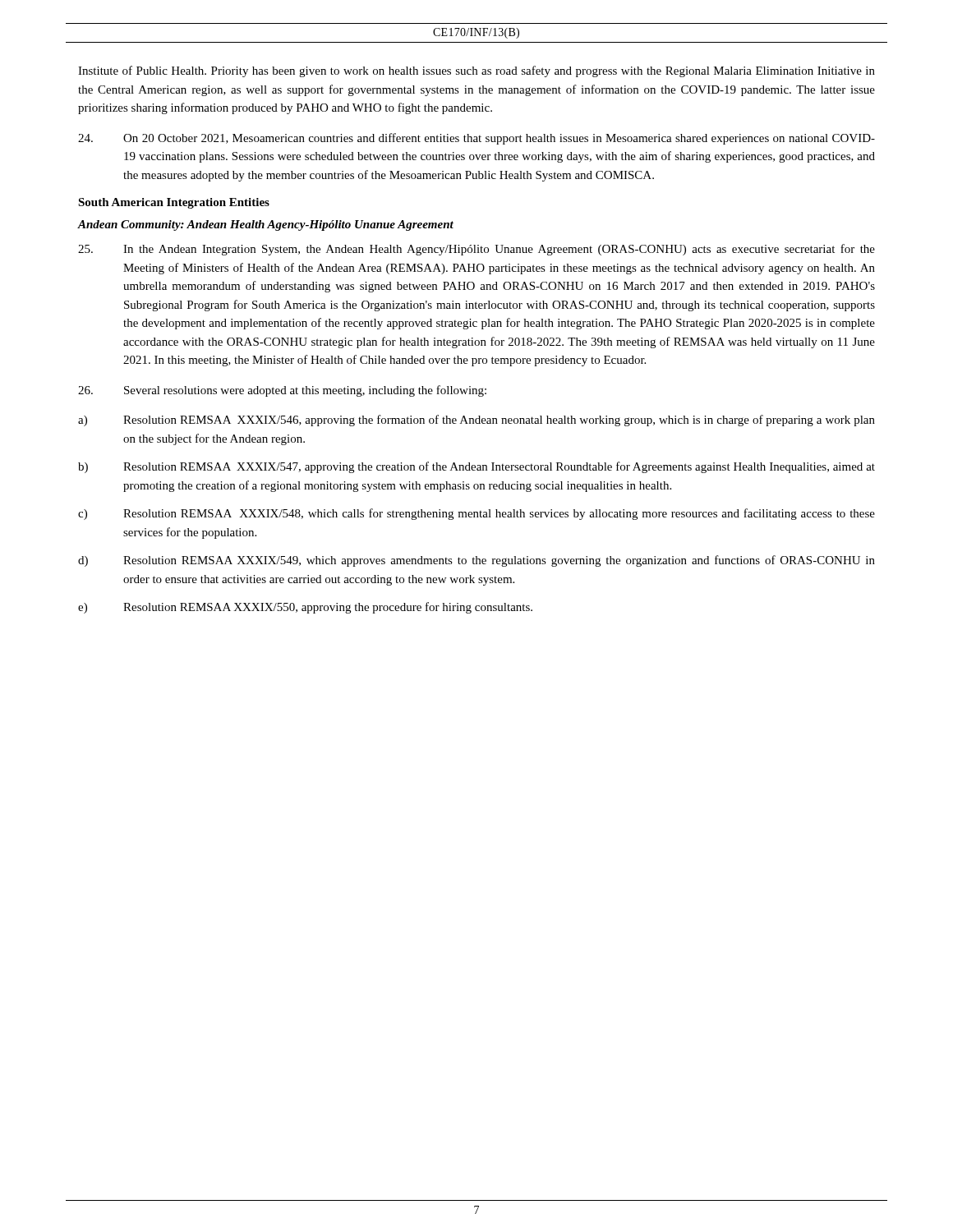Find the block on this page that starts "On 20 October 2021,"
Viewport: 953px width, 1232px height.
click(x=476, y=156)
